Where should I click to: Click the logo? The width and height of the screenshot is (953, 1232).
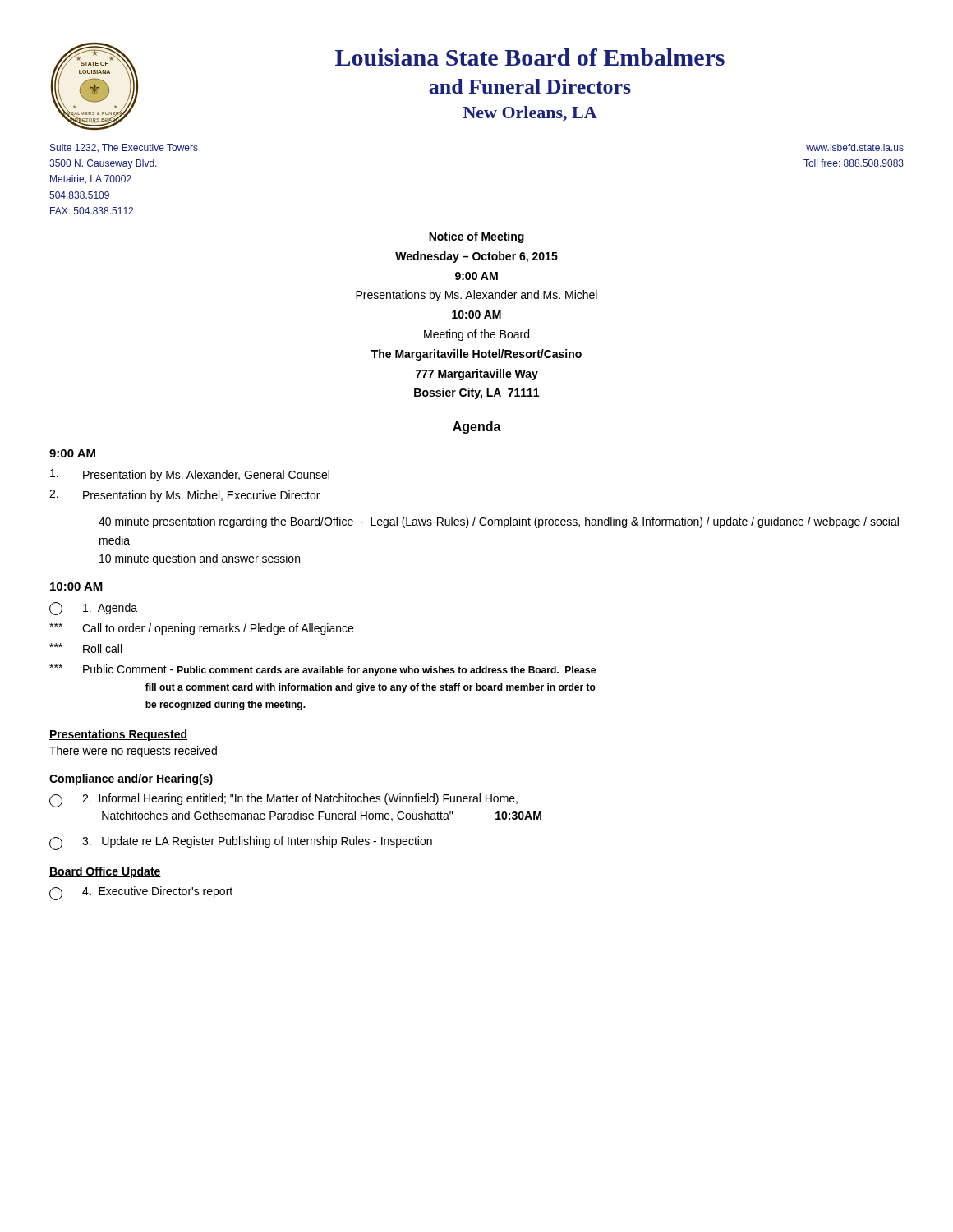tap(103, 87)
